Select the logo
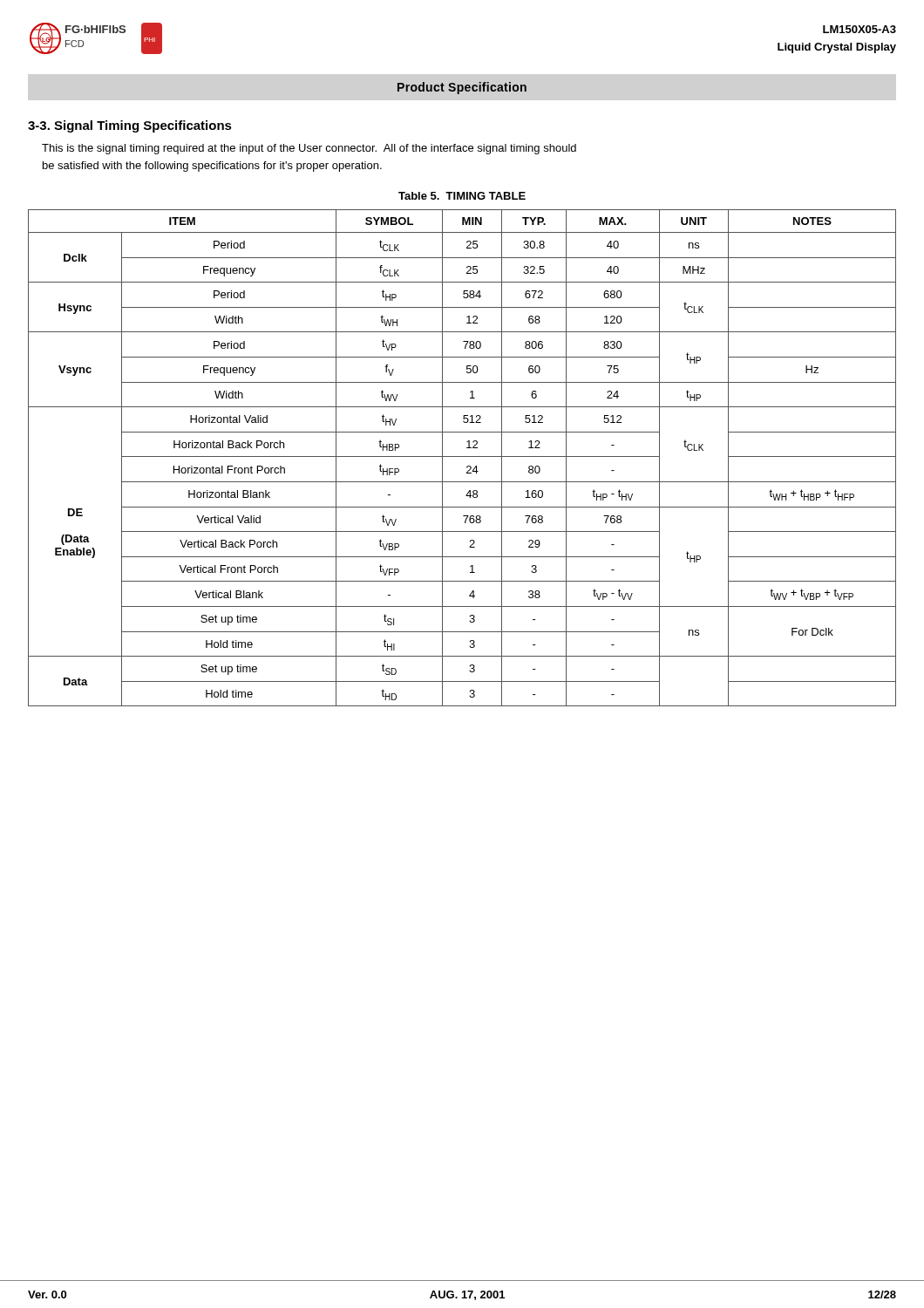 point(98,40)
